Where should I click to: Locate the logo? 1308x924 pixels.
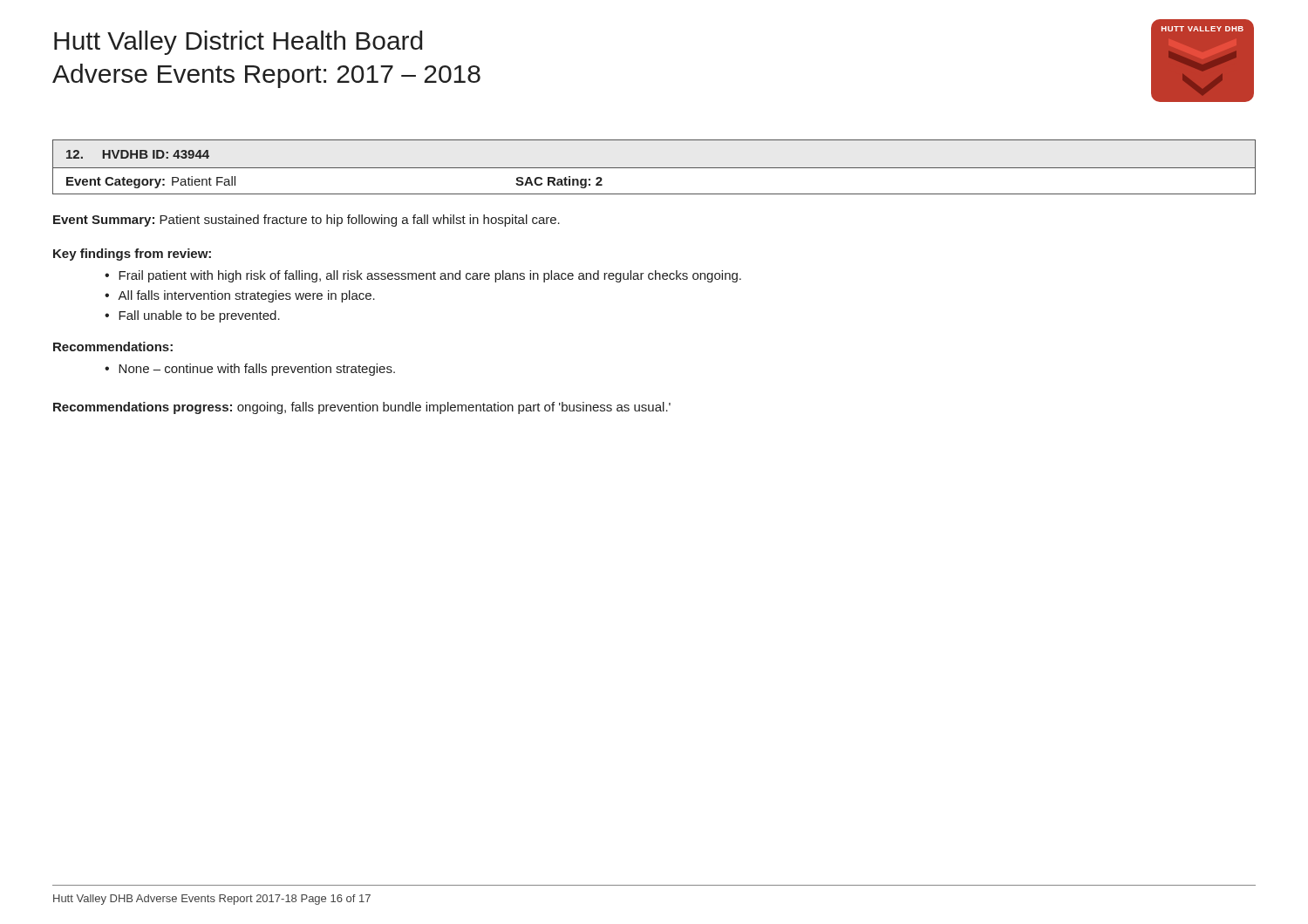(1203, 62)
